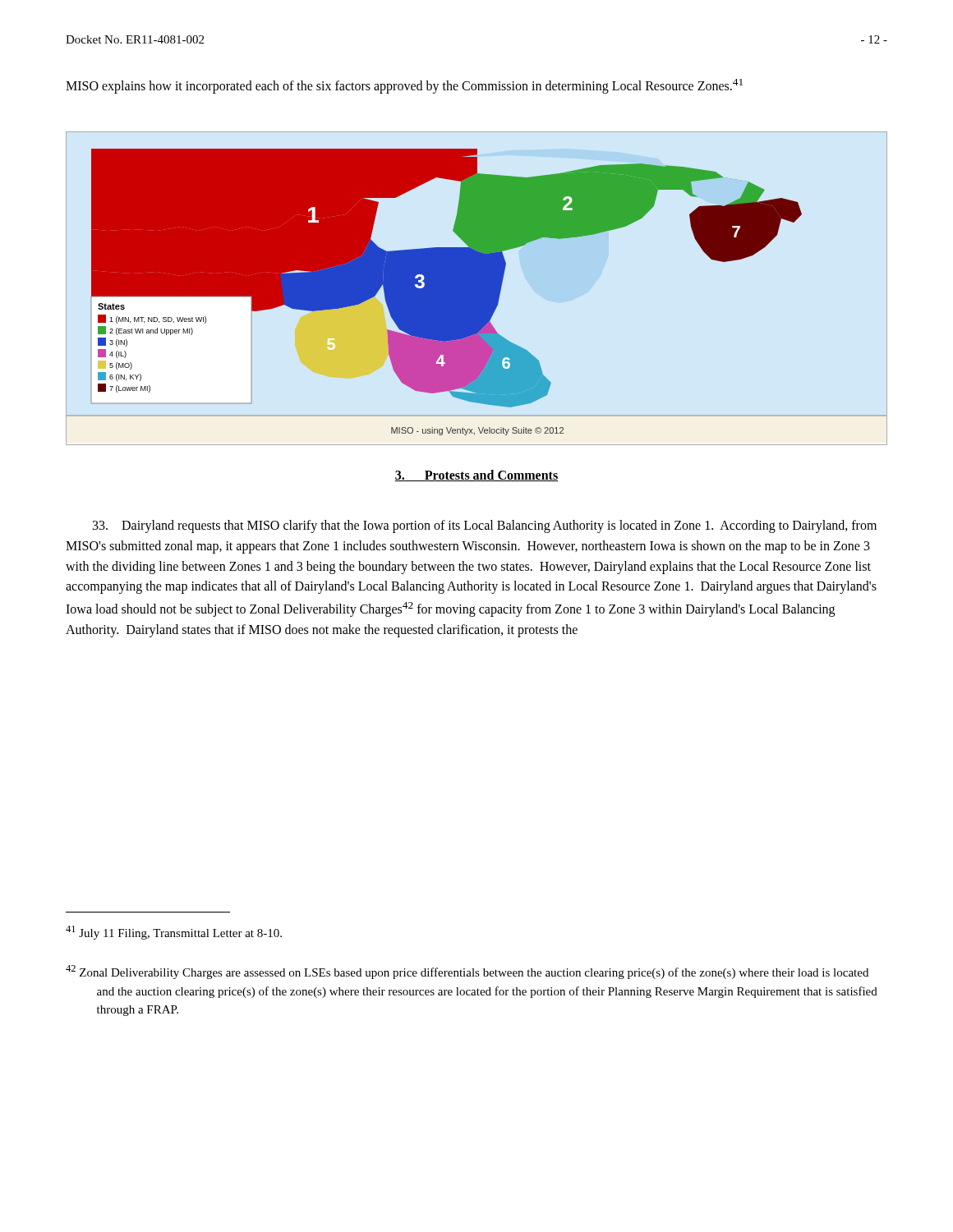This screenshot has width=953, height=1232.
Task: Where is the passage that starts "Dairyland requests that MISO"?
Action: click(476, 578)
